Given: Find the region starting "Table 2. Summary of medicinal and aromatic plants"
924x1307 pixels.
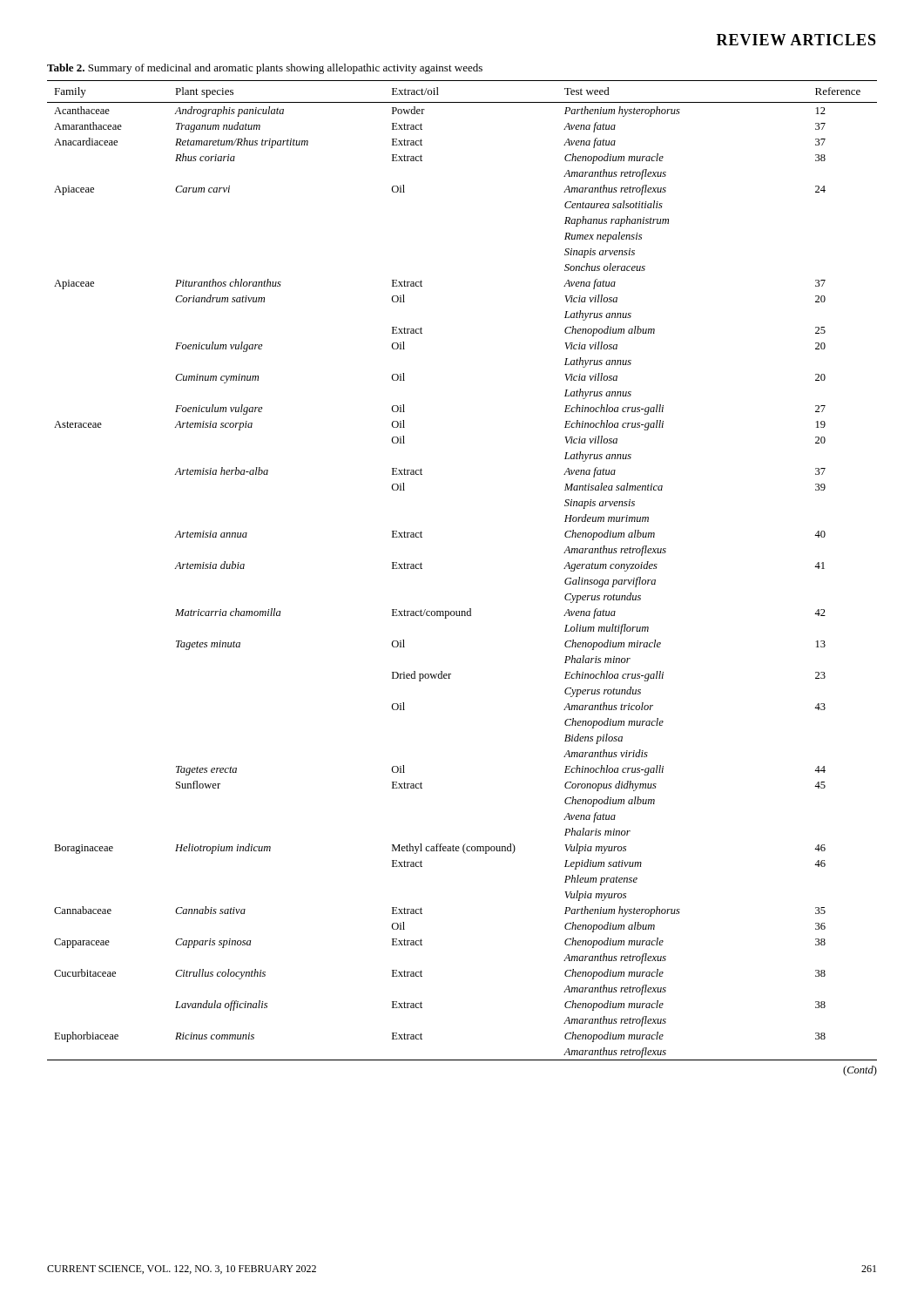Looking at the screenshot, I should point(265,68).
